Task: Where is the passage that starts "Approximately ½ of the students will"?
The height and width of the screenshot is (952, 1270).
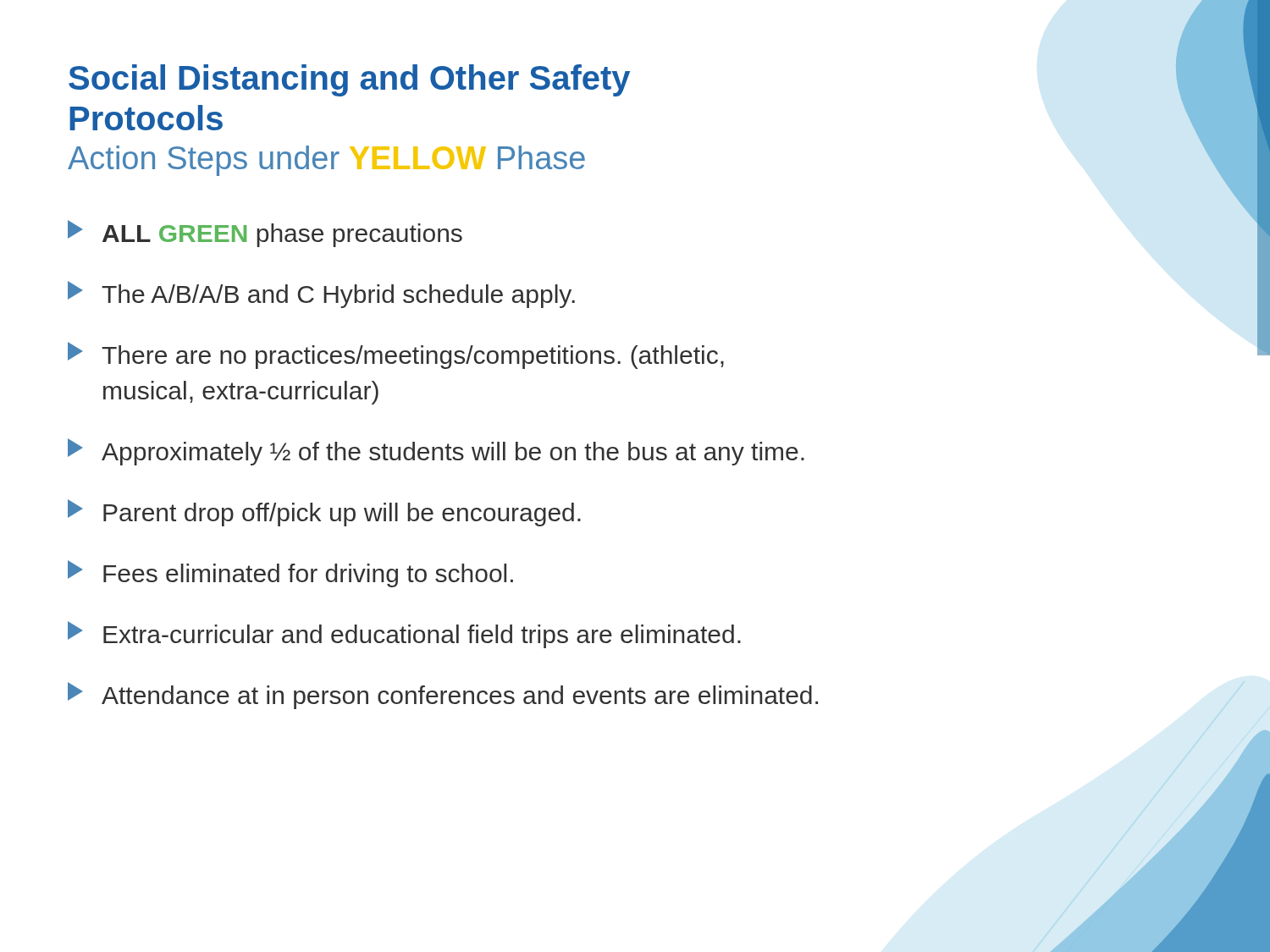Action: (x=437, y=452)
